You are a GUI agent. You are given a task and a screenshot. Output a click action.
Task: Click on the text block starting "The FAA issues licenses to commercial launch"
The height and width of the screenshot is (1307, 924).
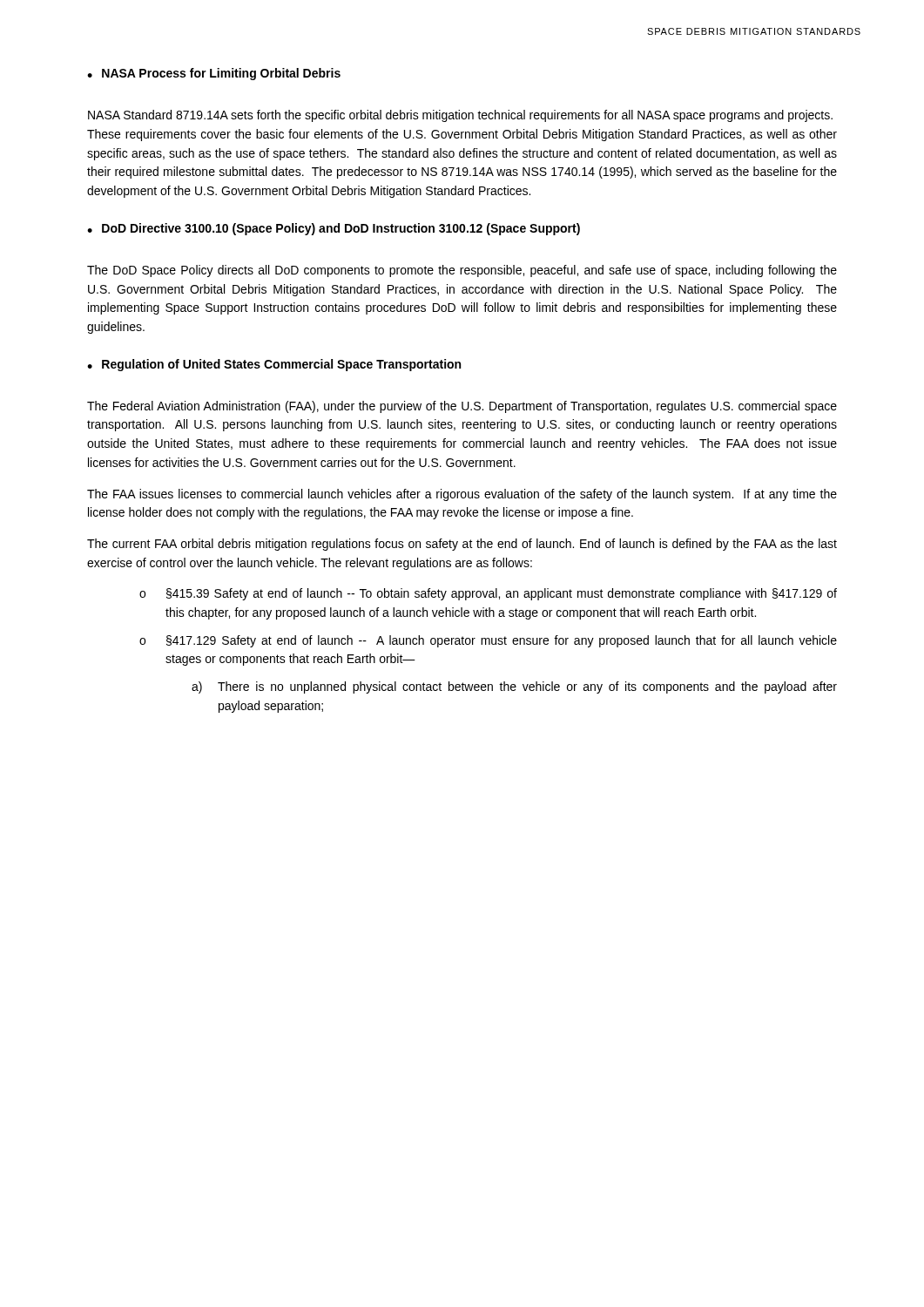(462, 503)
